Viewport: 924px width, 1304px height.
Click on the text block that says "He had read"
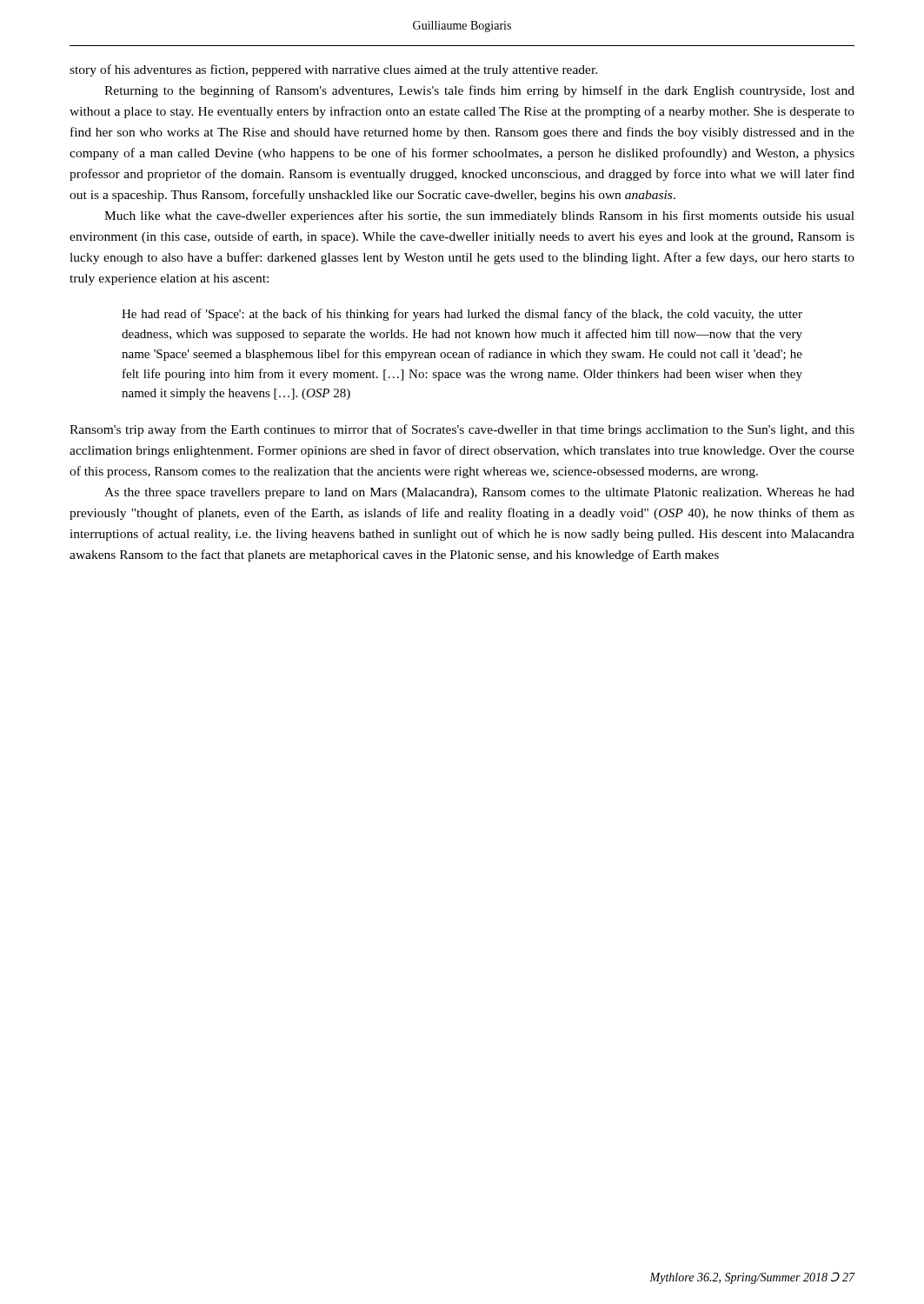click(x=462, y=354)
